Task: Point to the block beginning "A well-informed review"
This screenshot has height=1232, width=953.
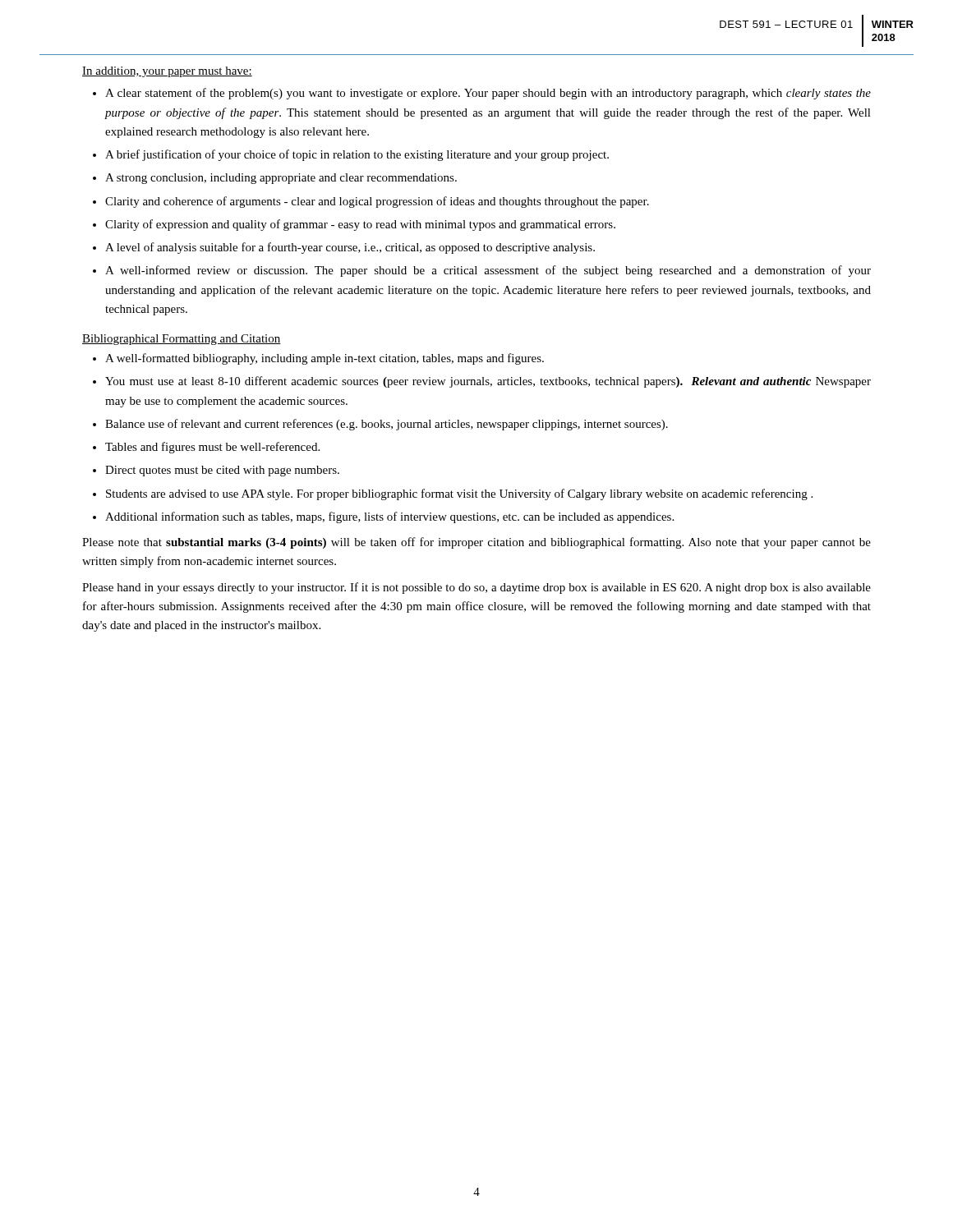Action: pyautogui.click(x=488, y=290)
